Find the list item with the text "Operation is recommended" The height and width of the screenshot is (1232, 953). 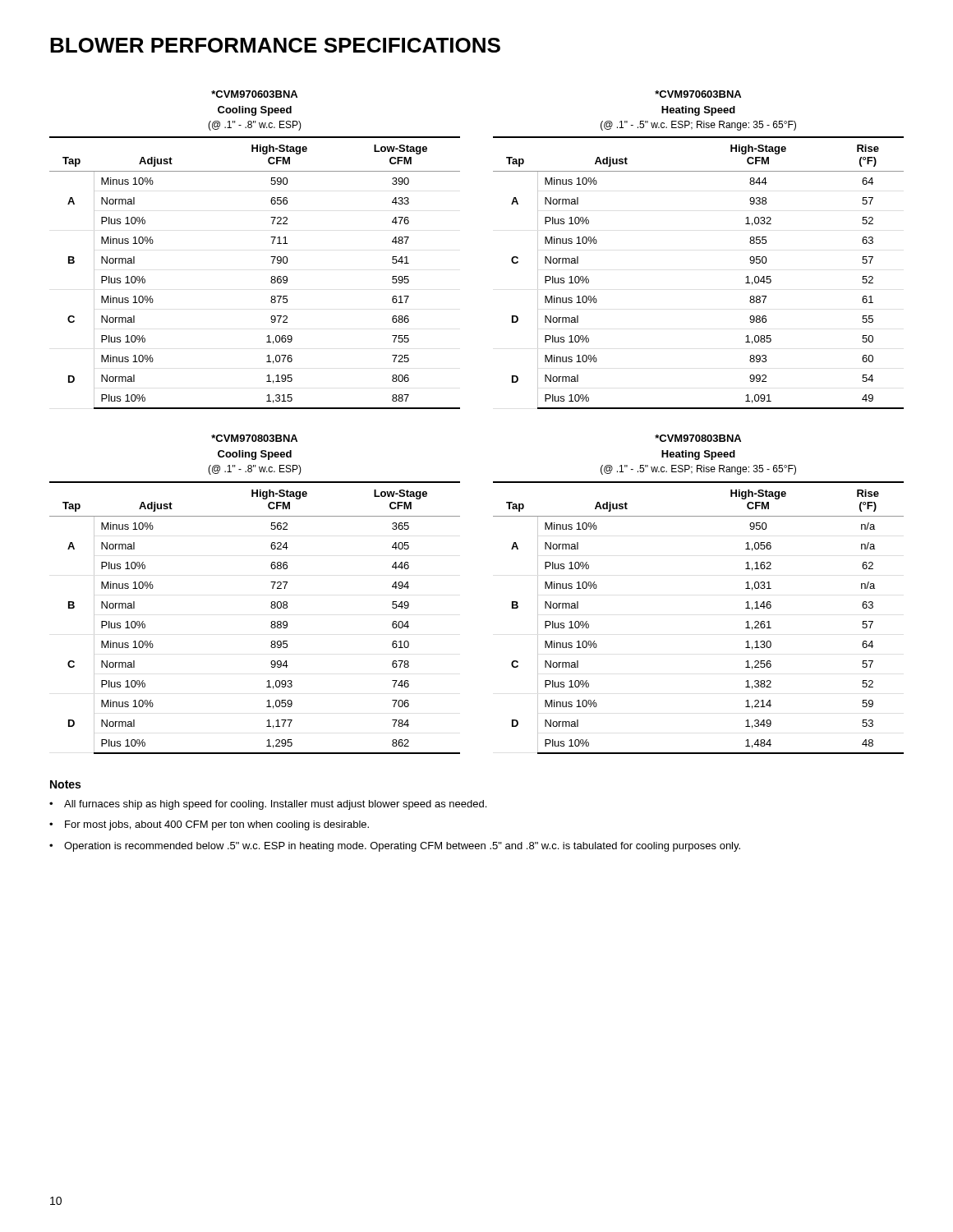(403, 845)
